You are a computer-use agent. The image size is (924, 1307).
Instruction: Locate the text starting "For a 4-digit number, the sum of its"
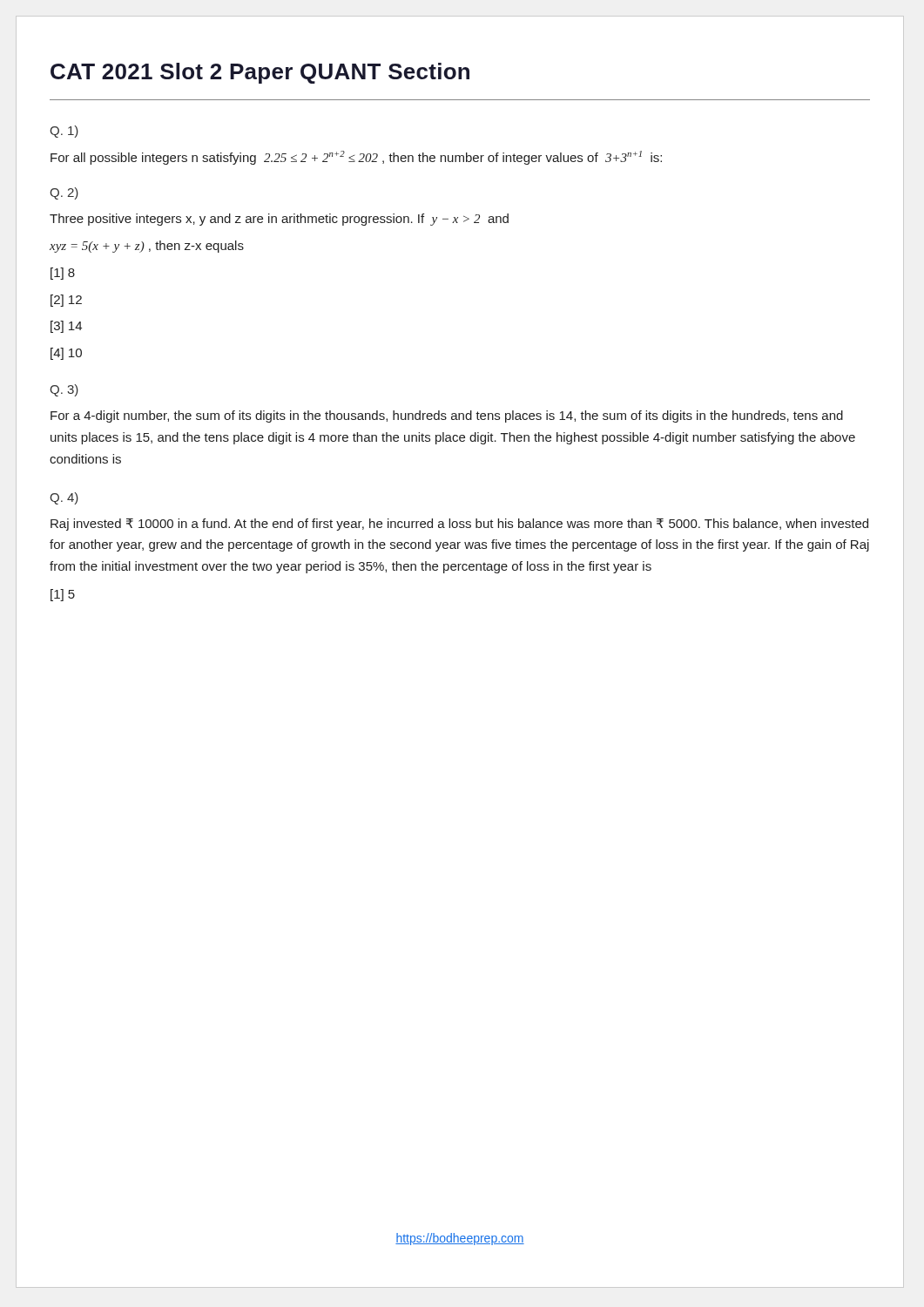[453, 437]
